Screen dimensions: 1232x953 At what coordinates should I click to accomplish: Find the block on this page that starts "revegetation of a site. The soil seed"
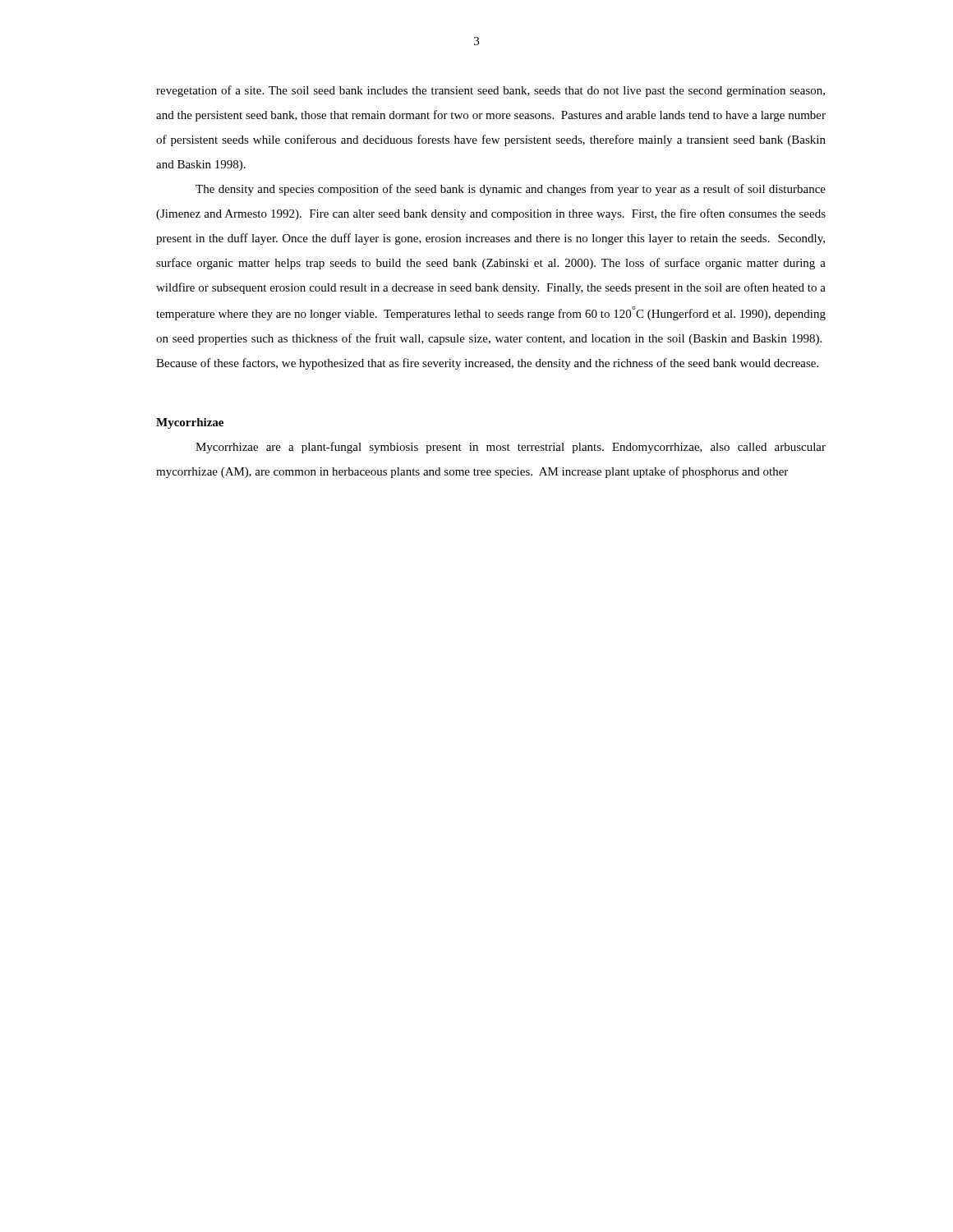coord(491,127)
